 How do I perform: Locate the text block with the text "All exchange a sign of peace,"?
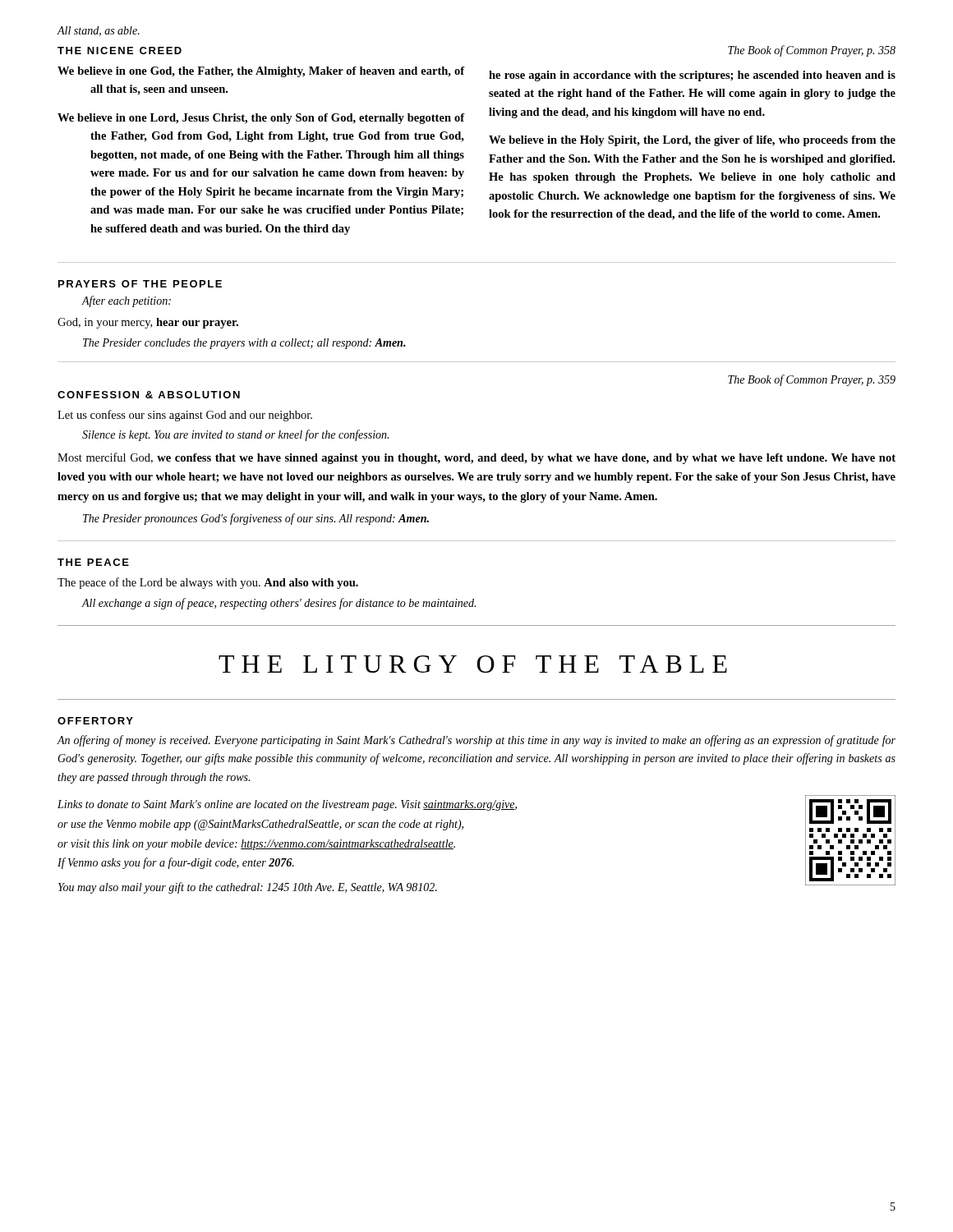(280, 603)
